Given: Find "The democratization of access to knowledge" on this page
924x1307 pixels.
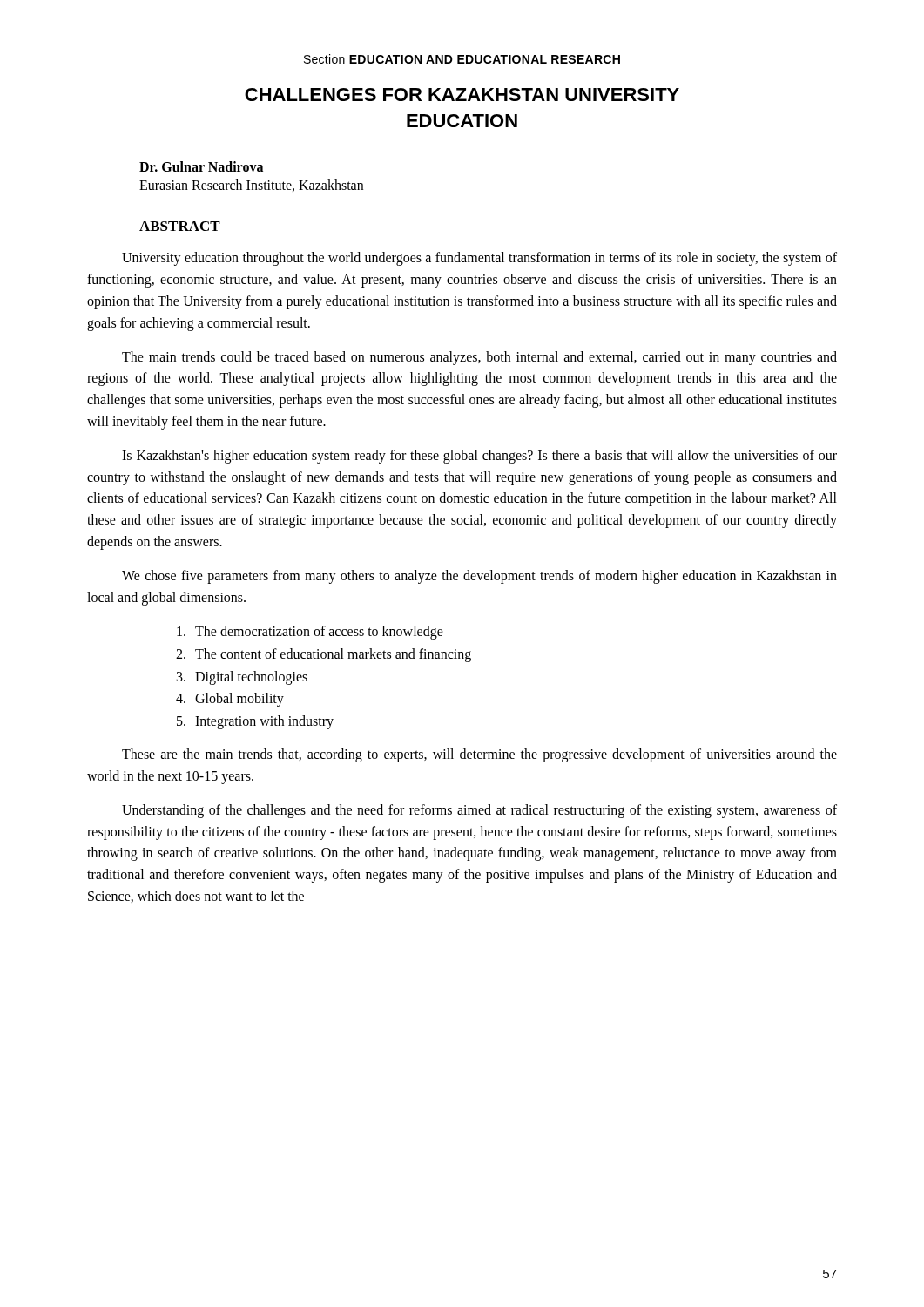Looking at the screenshot, I should (300, 632).
